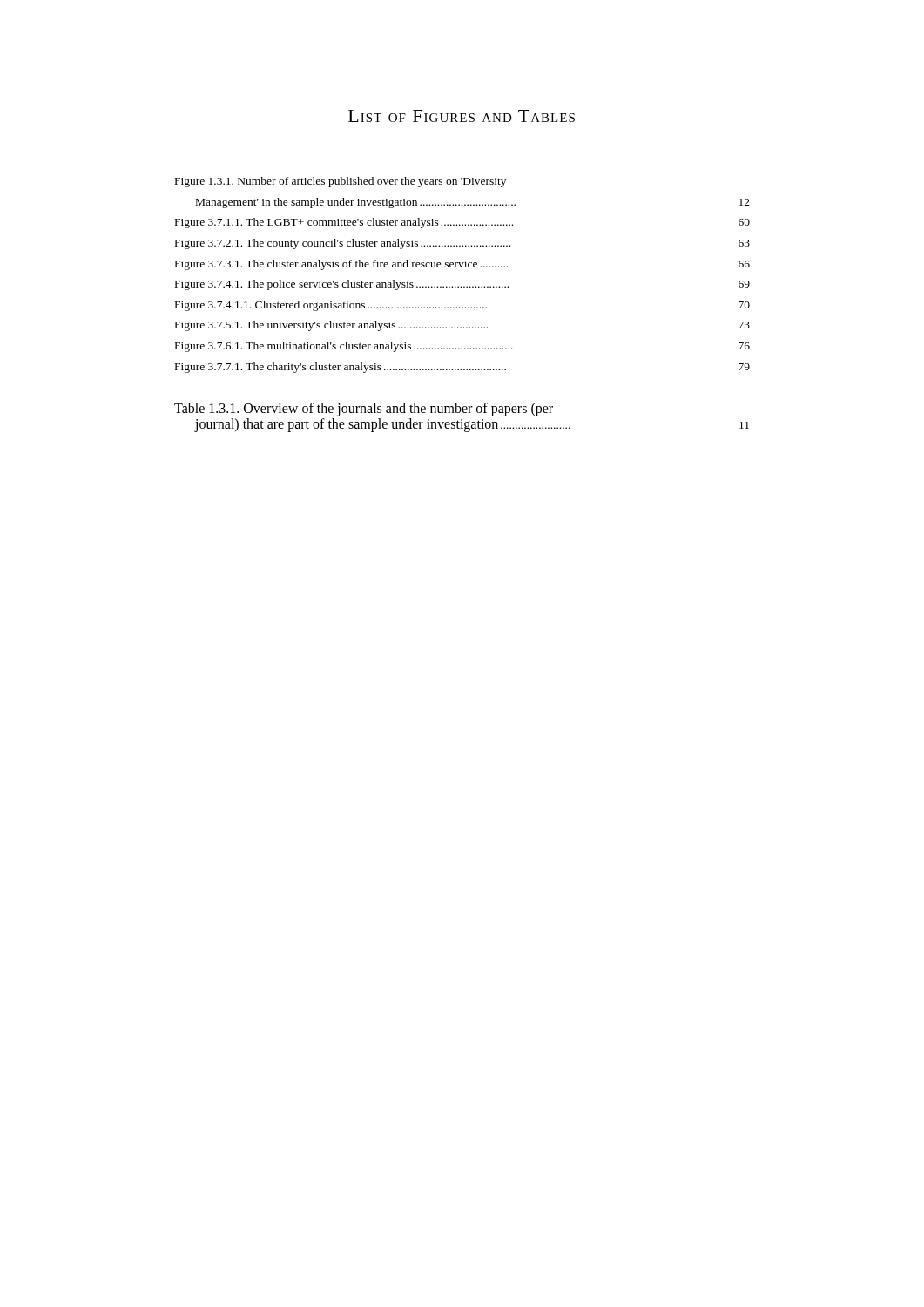Find the title containing "List of Figures and Tables"
924x1307 pixels.
[462, 116]
